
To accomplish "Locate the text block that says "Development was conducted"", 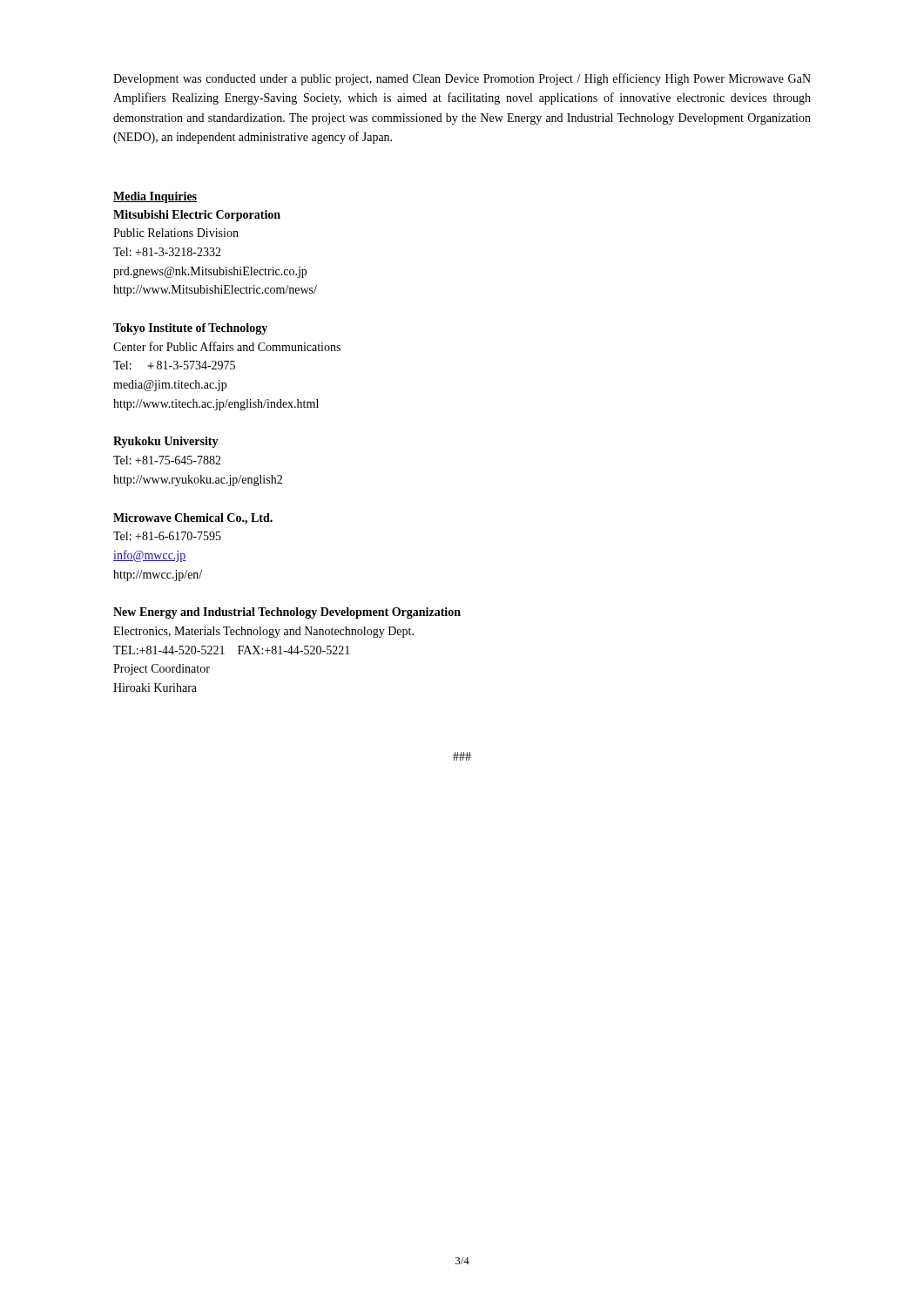I will coord(462,108).
